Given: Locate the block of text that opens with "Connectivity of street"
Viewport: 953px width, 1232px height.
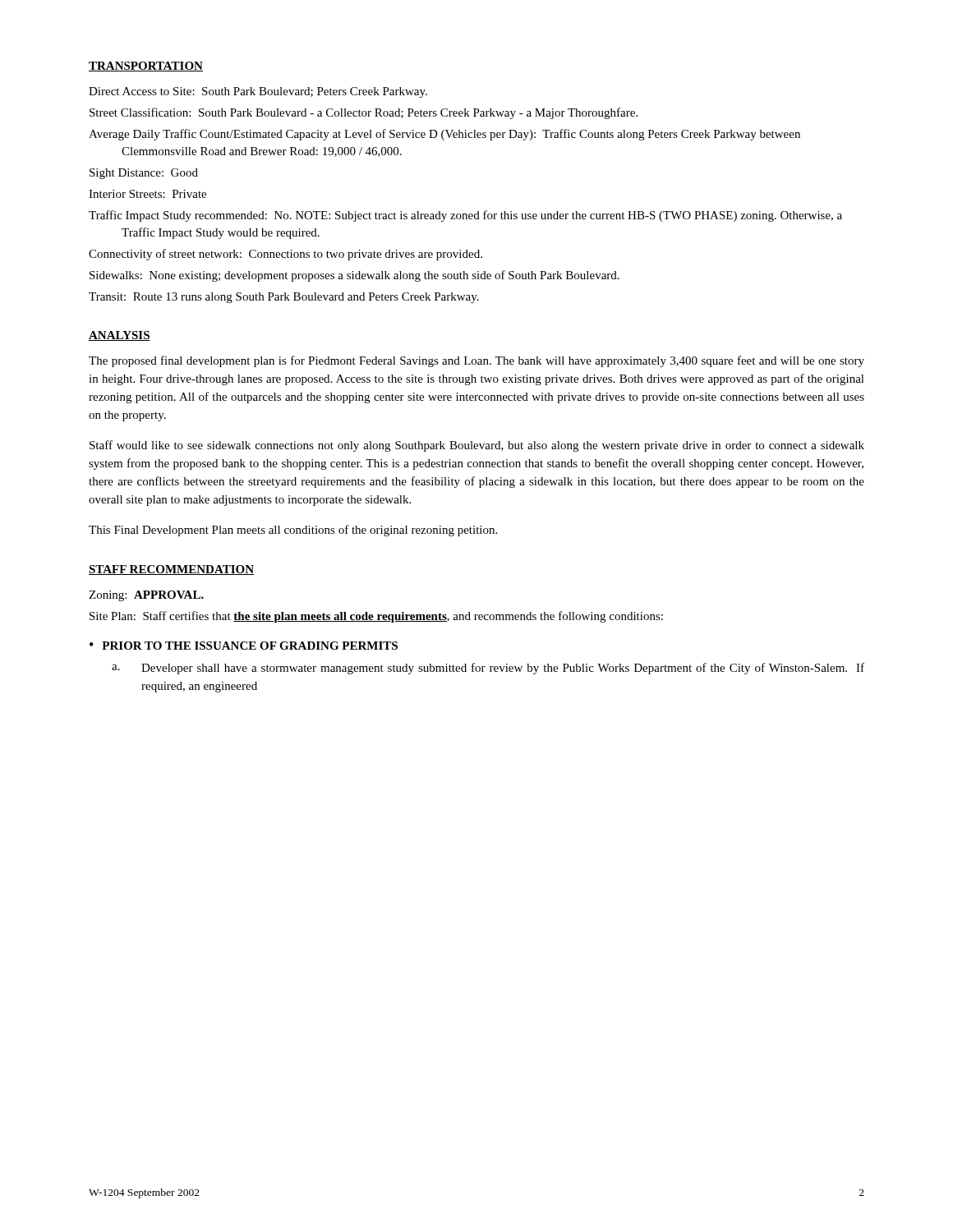Looking at the screenshot, I should [x=286, y=254].
